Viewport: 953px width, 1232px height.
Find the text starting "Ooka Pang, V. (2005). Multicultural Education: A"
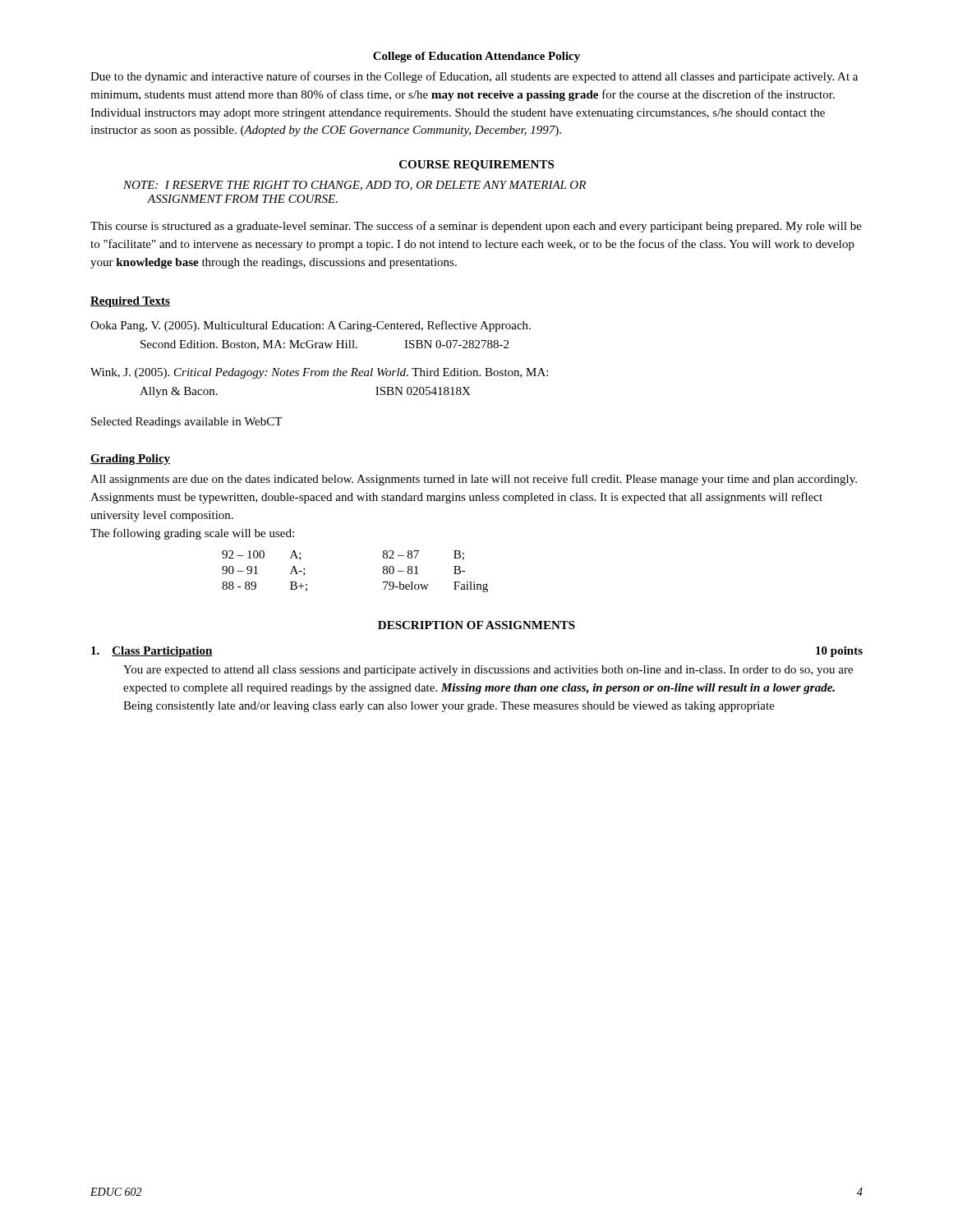click(311, 335)
